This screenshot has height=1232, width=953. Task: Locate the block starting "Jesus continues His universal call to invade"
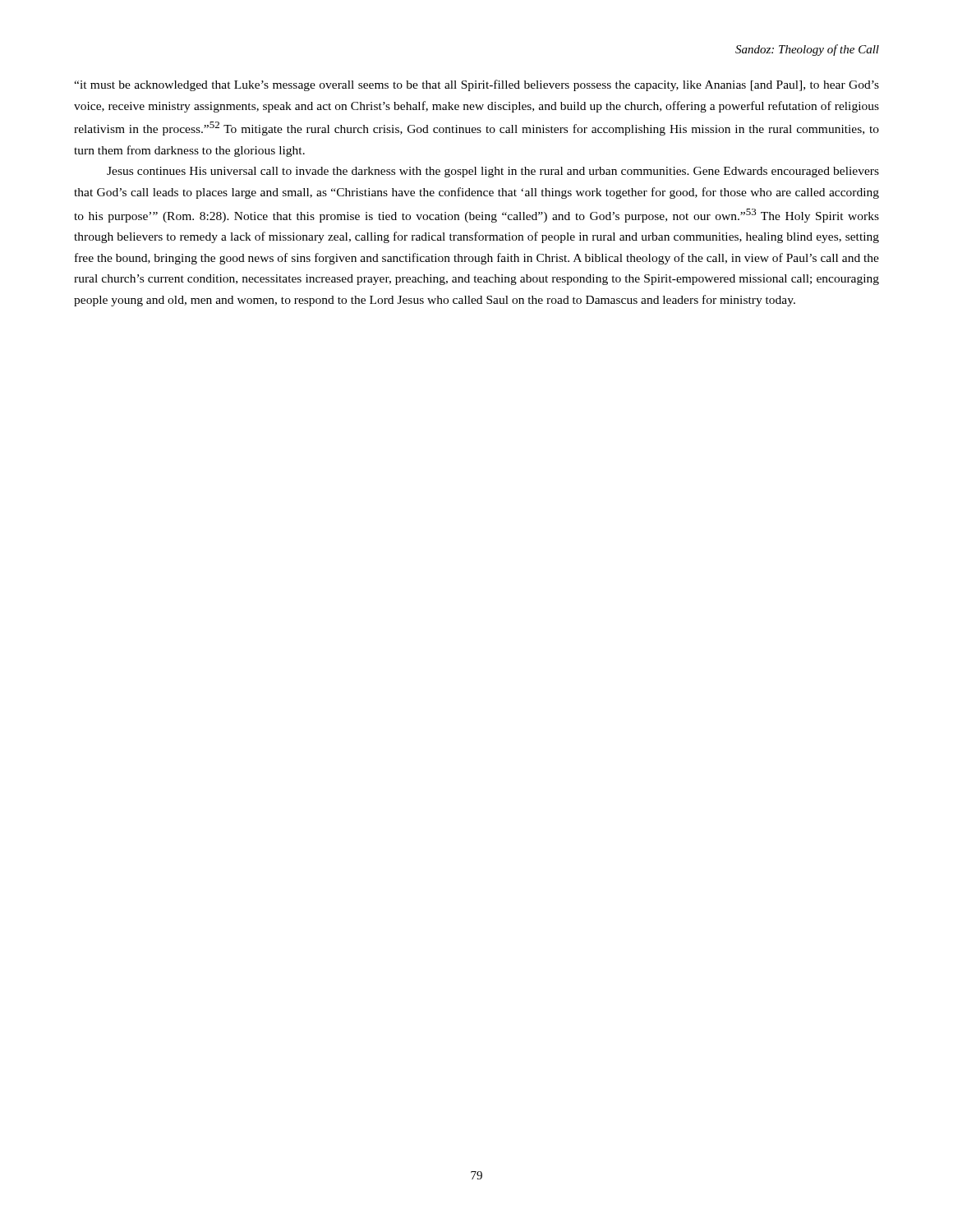tap(476, 235)
